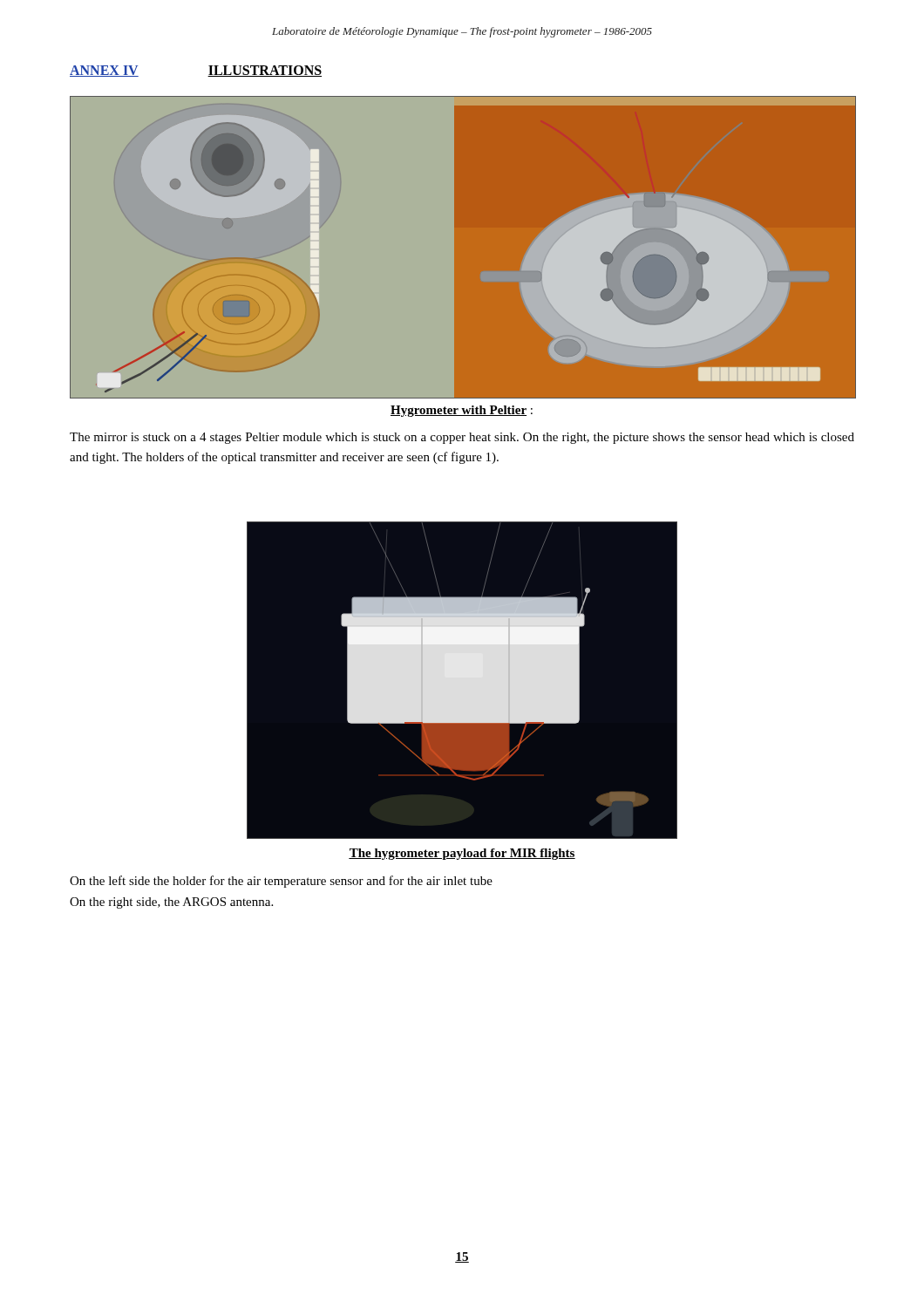The width and height of the screenshot is (924, 1308).
Task: Point to "Hygrometer with Peltier :"
Action: coord(462,410)
